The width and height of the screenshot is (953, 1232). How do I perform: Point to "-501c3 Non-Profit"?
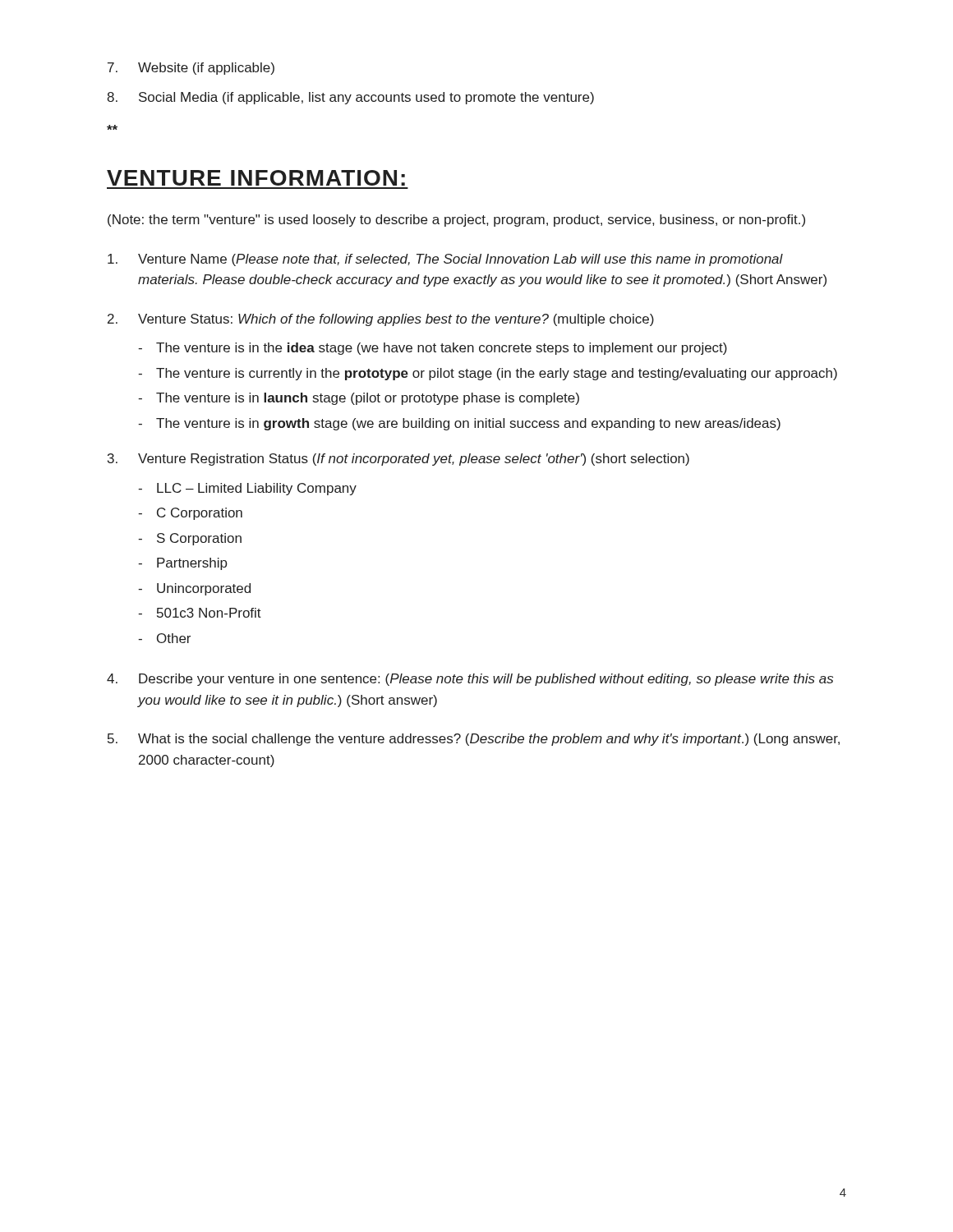tap(199, 613)
